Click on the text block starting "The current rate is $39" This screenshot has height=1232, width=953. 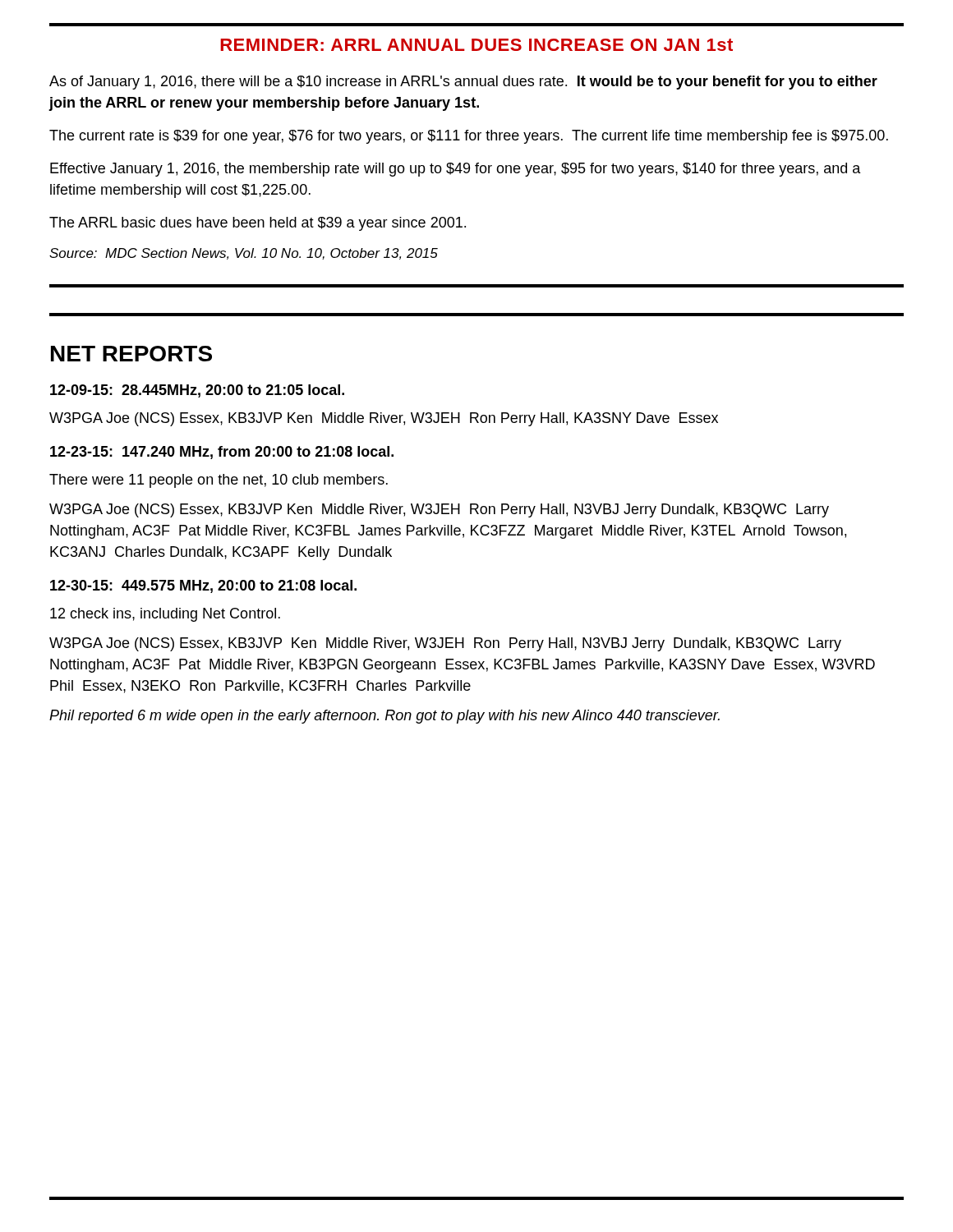coord(469,136)
